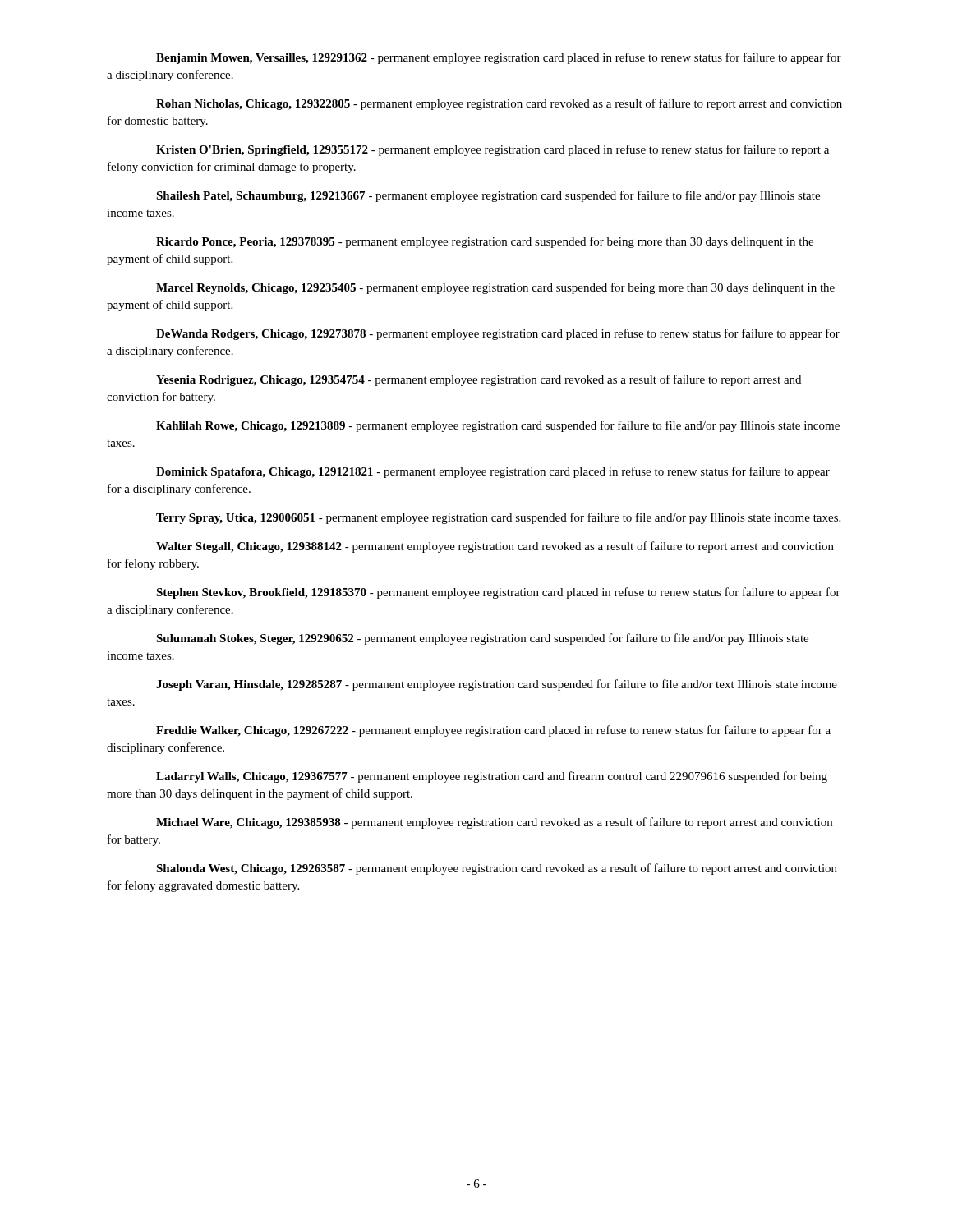Locate the list item that reads "Ladarryl Walls, Chicago, 129367577 - permanent"
953x1232 pixels.
(476, 785)
